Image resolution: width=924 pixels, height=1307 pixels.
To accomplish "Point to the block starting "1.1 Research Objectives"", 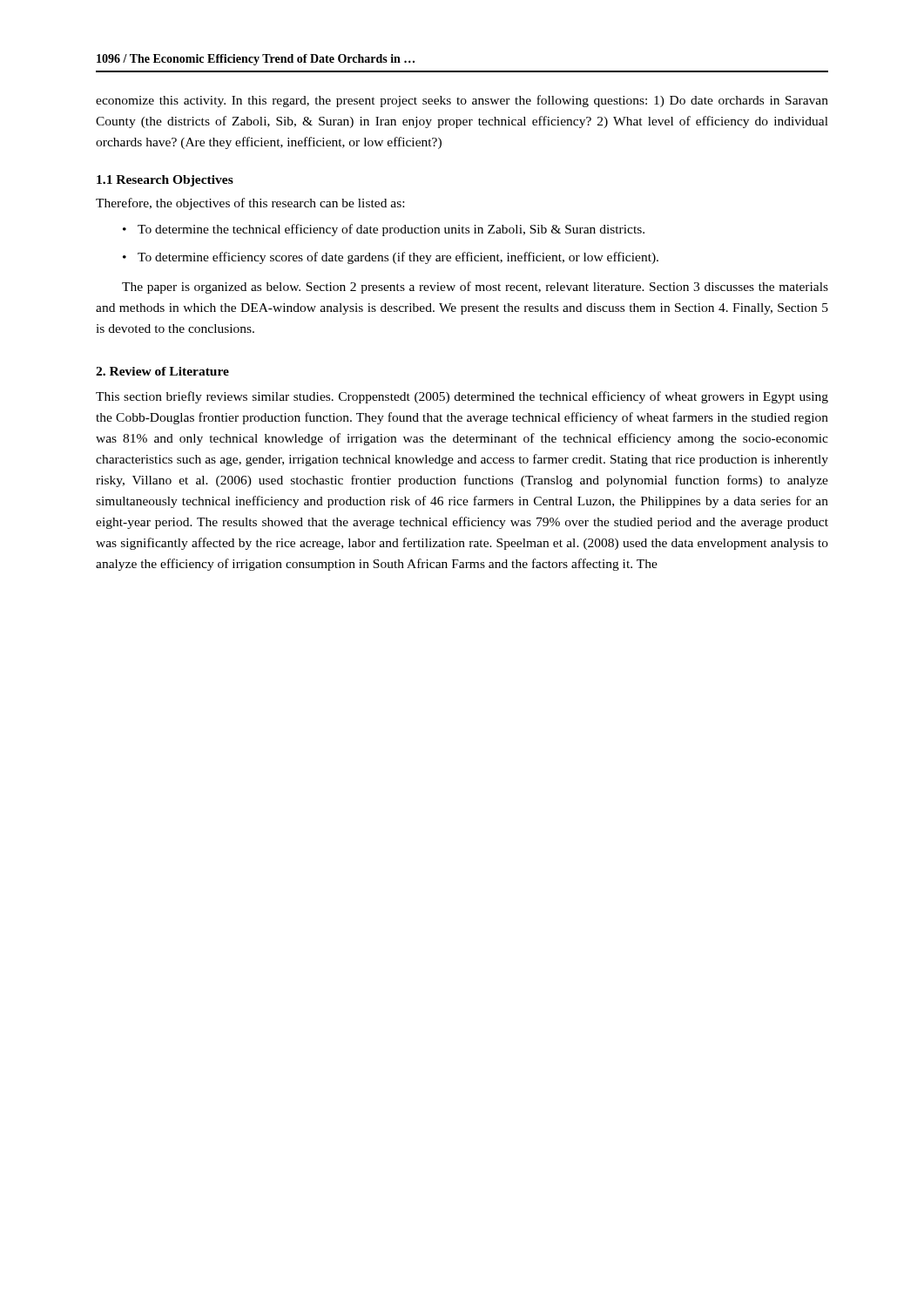I will click(x=164, y=179).
